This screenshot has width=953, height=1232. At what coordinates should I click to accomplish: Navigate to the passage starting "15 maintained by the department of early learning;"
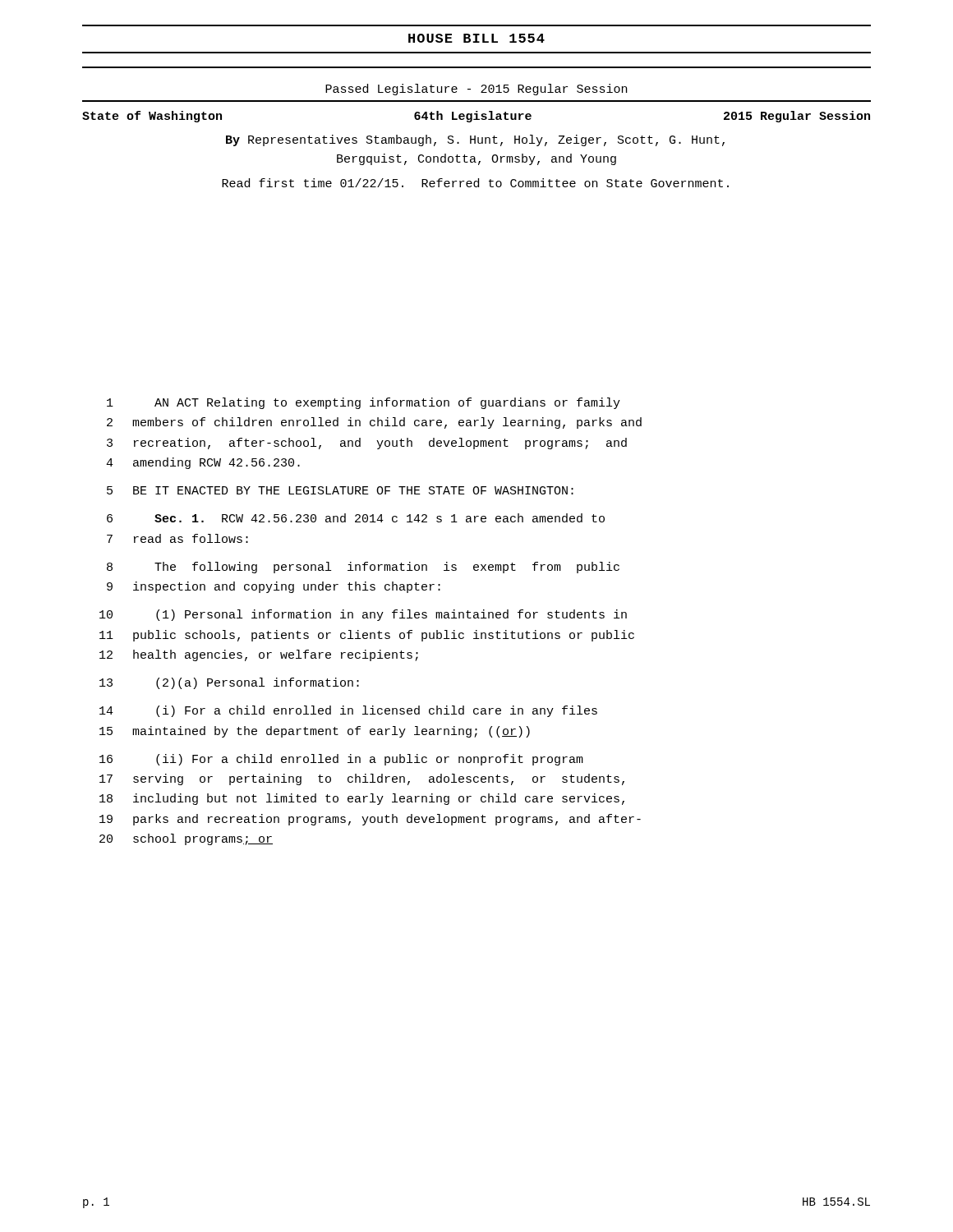tap(476, 732)
